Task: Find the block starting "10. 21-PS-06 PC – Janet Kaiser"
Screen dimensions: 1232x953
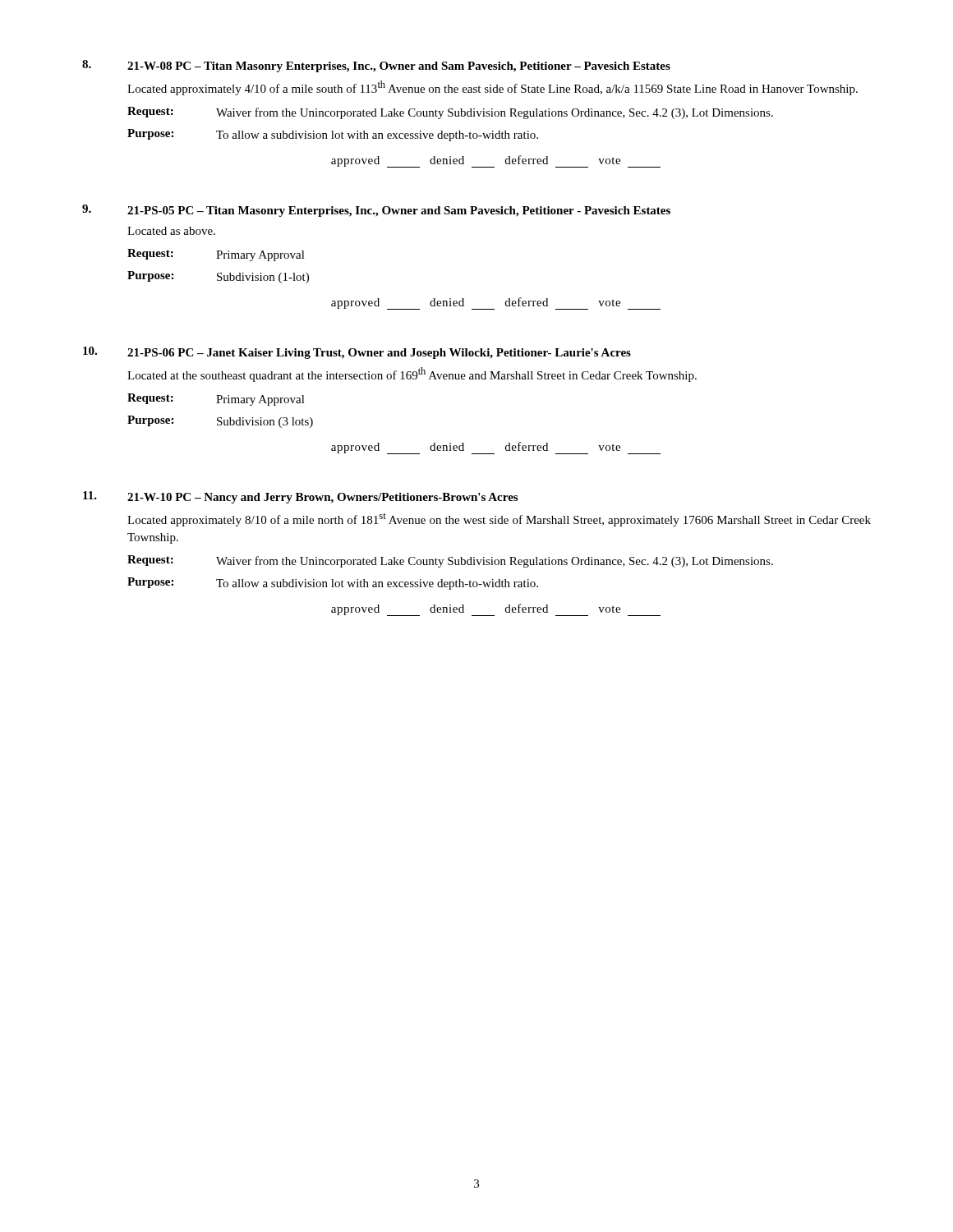Action: [x=357, y=353]
